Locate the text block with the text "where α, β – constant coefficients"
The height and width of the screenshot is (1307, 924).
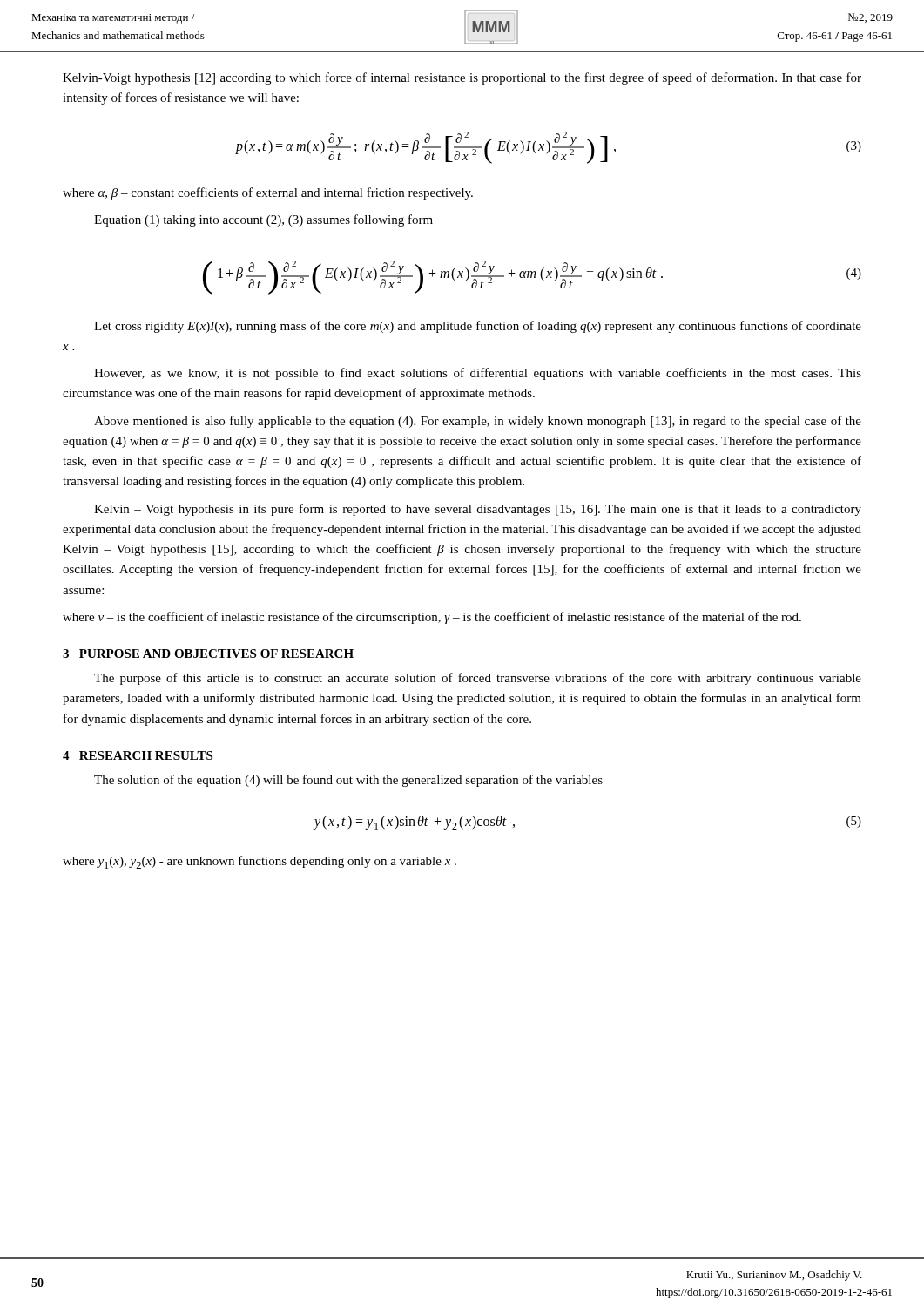tap(268, 193)
